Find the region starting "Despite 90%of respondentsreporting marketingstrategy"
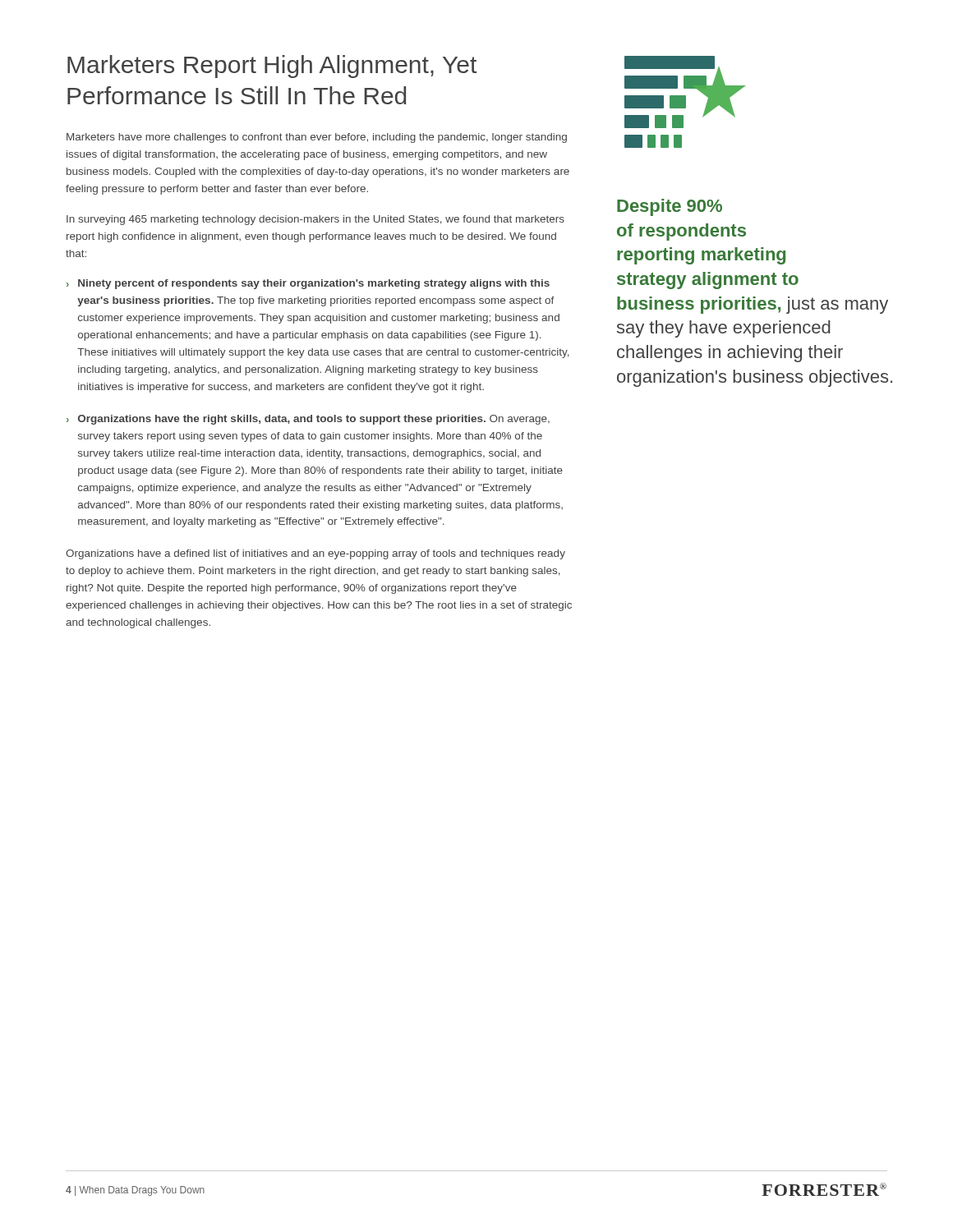This screenshot has height=1232, width=953. point(755,291)
